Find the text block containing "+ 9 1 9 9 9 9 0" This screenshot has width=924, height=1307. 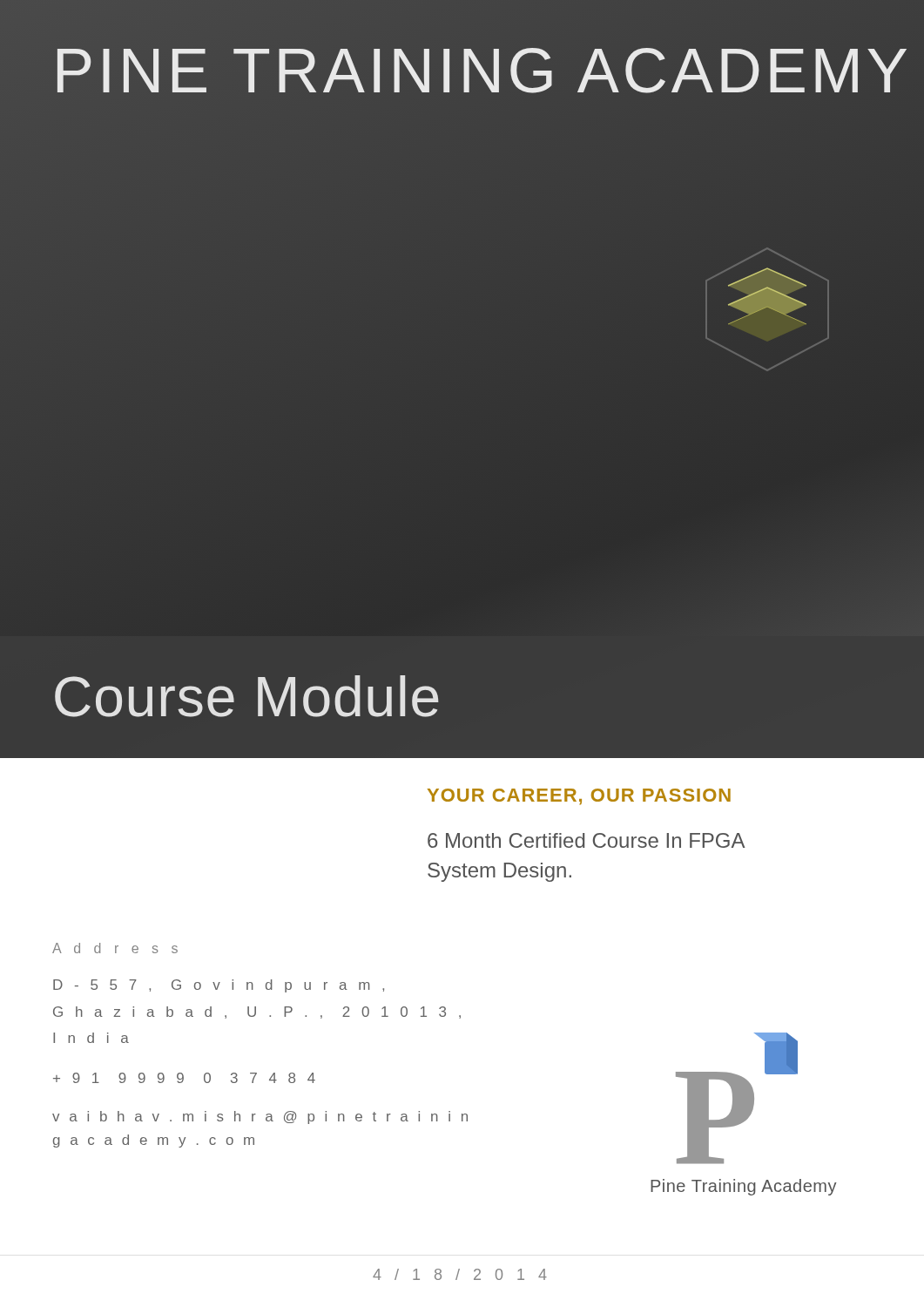click(x=186, y=1078)
